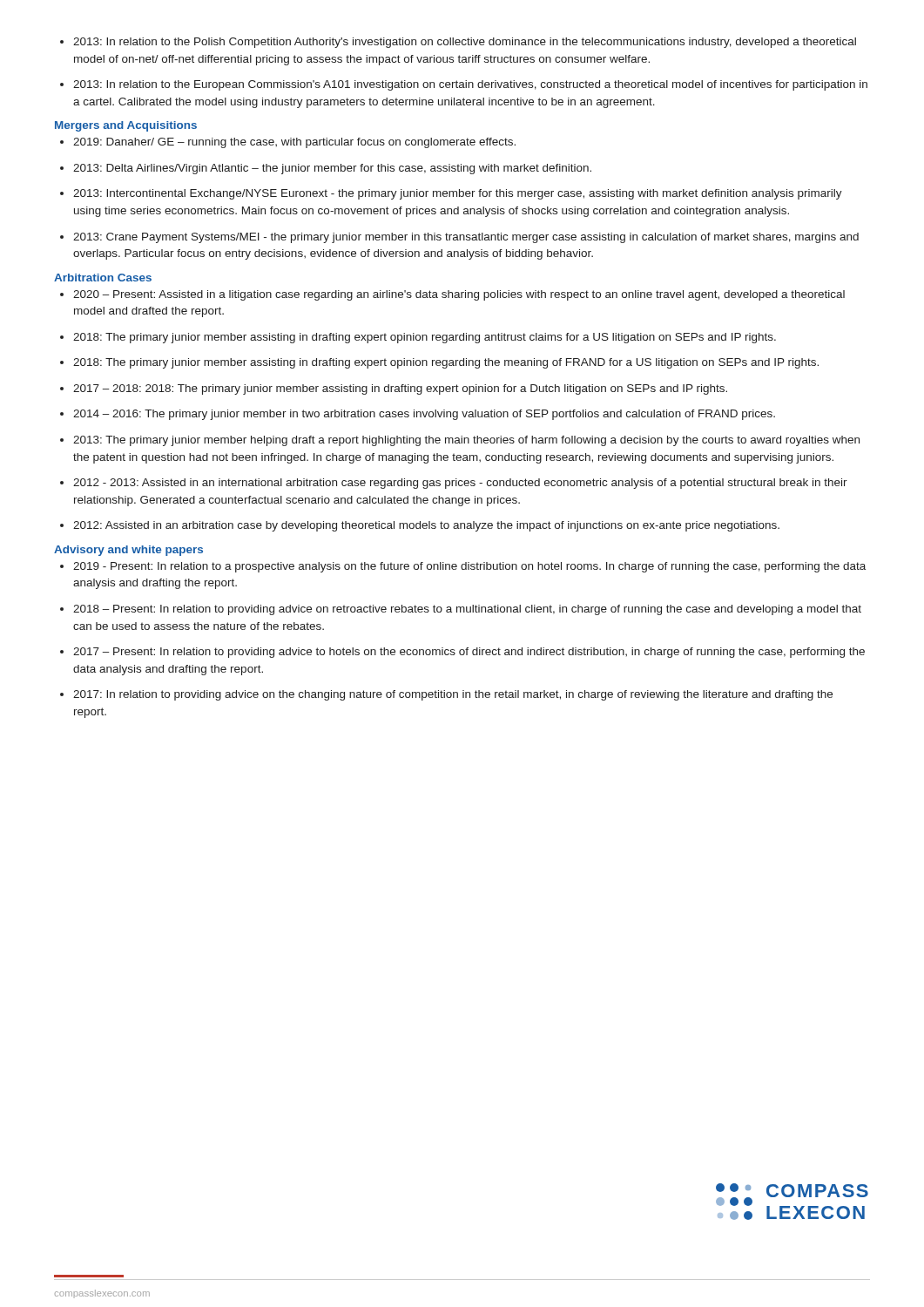
Task: Locate the passage starting "2013: Crane Payment"
Action: pyautogui.click(x=462, y=245)
